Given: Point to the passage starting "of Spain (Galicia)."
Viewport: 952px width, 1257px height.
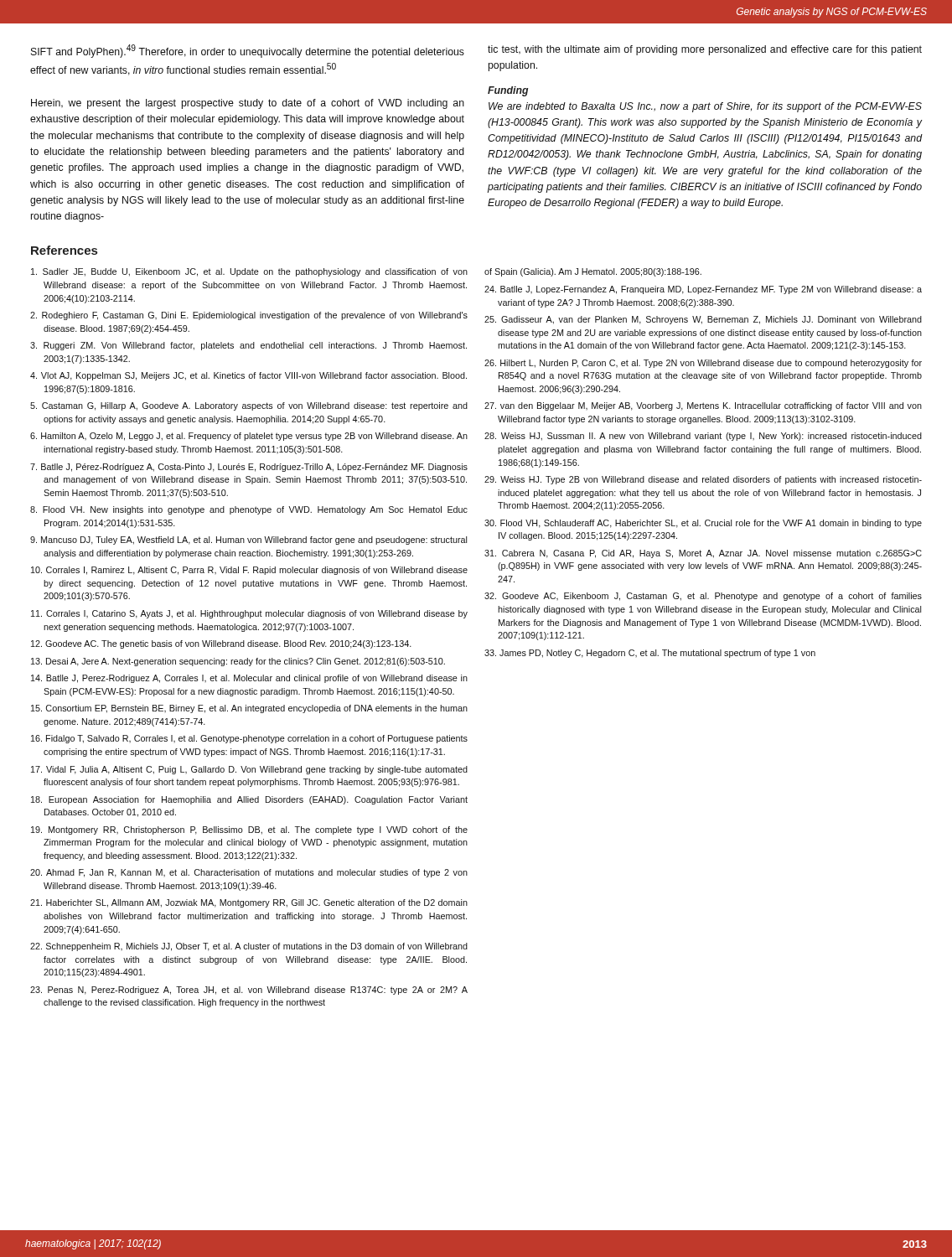Looking at the screenshot, I should pyautogui.click(x=593, y=272).
